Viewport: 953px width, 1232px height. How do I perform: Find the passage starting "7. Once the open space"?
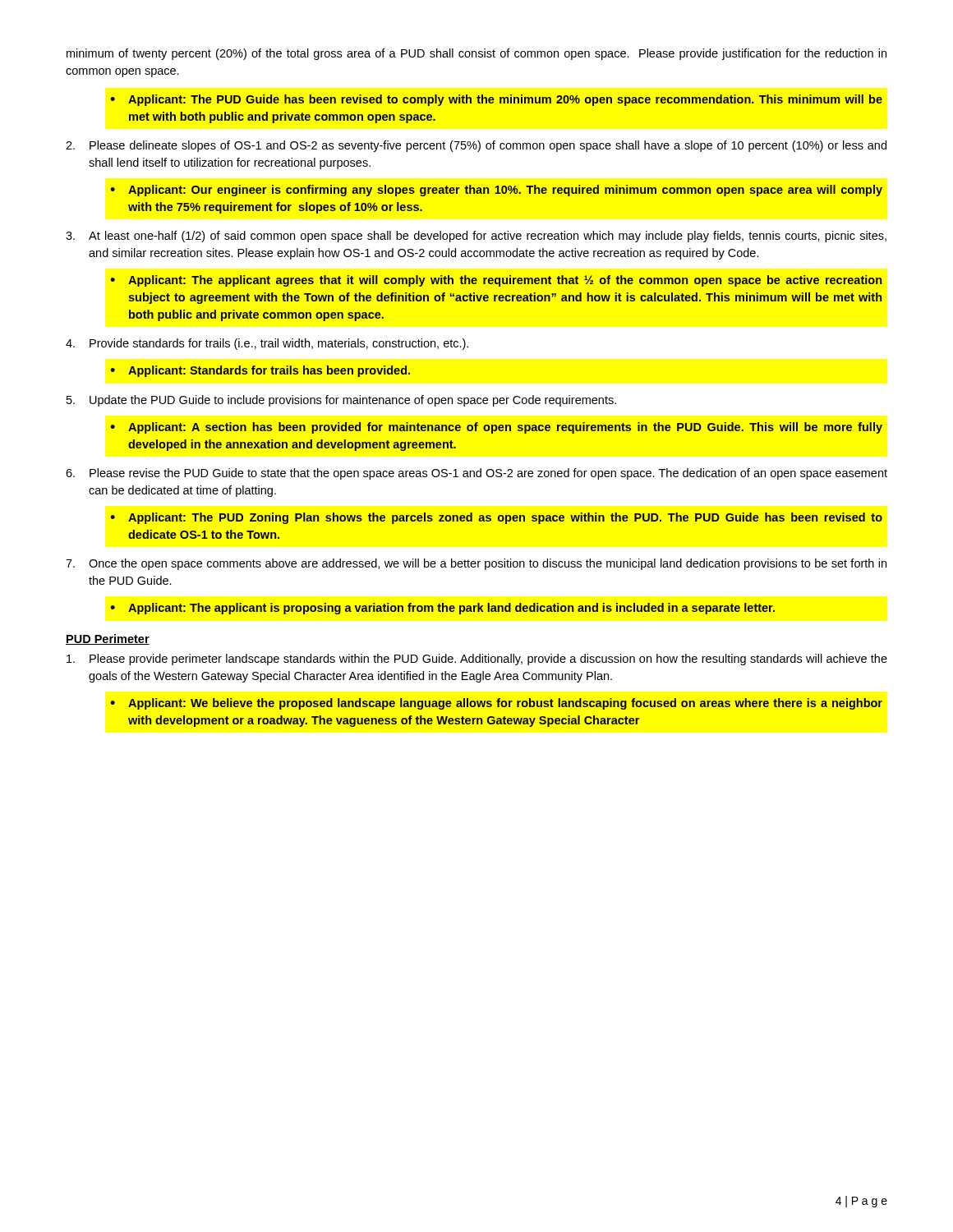[476, 572]
